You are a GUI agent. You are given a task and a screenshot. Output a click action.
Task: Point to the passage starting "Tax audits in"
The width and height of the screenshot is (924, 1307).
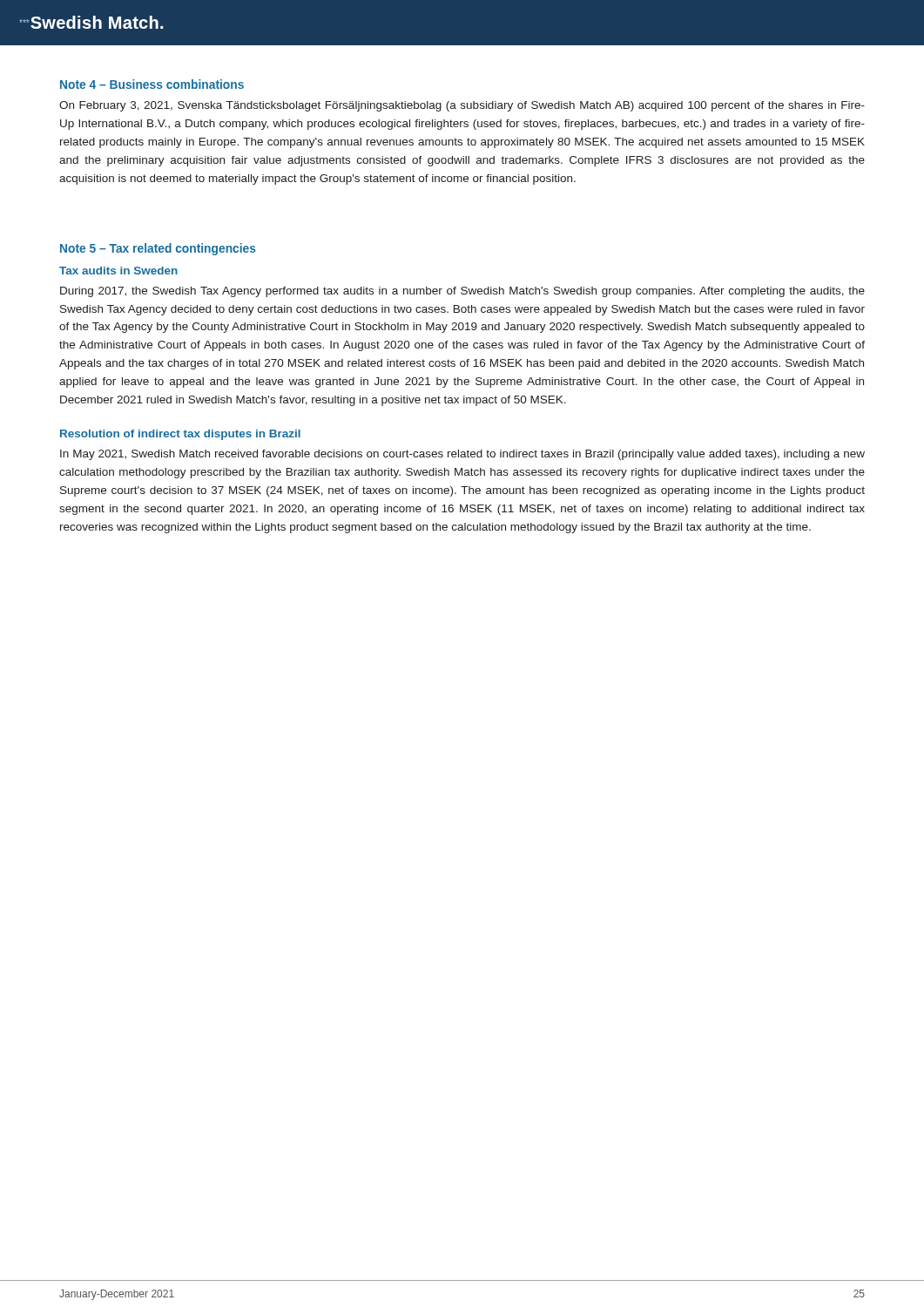click(x=119, y=270)
